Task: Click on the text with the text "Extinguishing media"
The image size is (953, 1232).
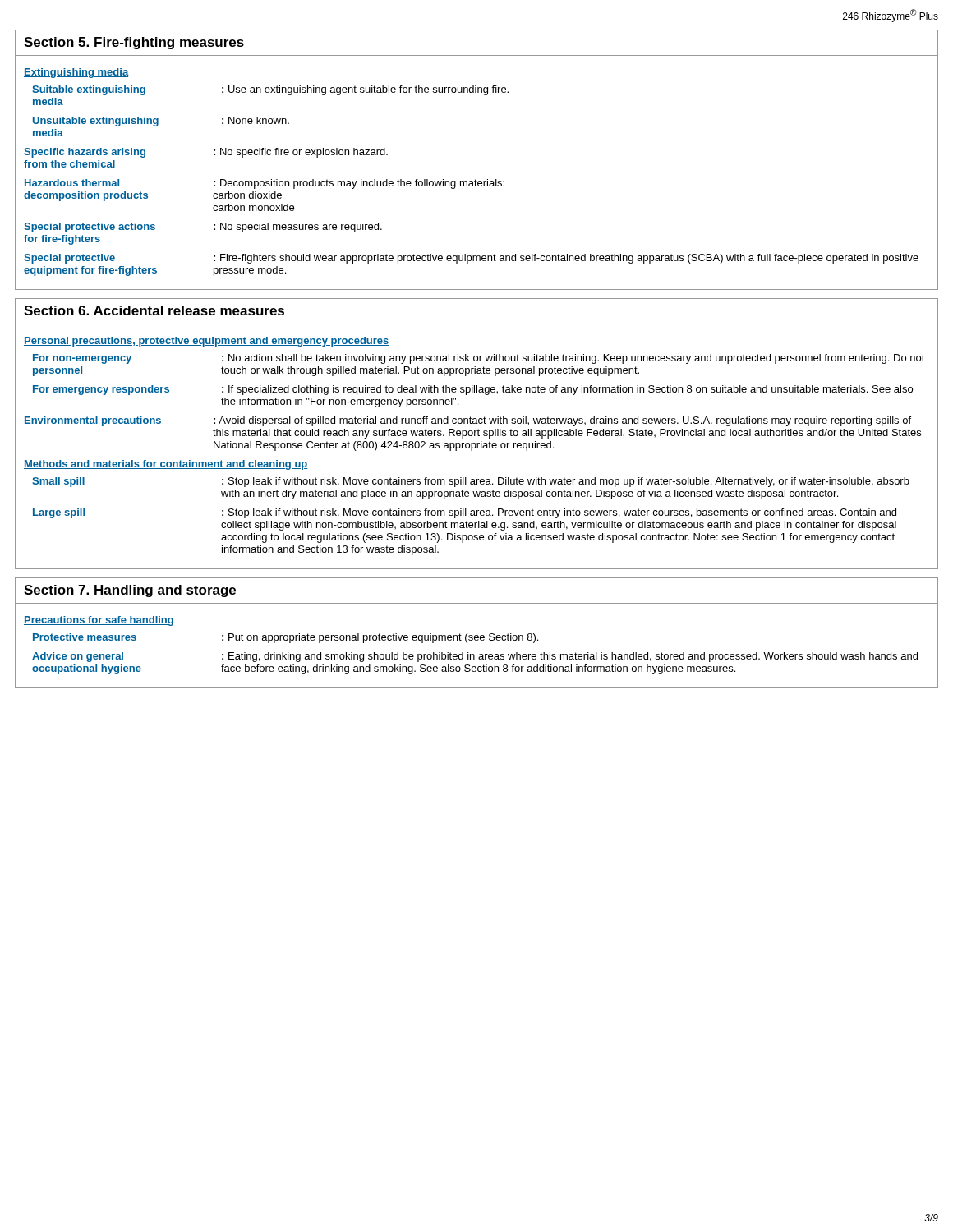Action: [x=76, y=72]
